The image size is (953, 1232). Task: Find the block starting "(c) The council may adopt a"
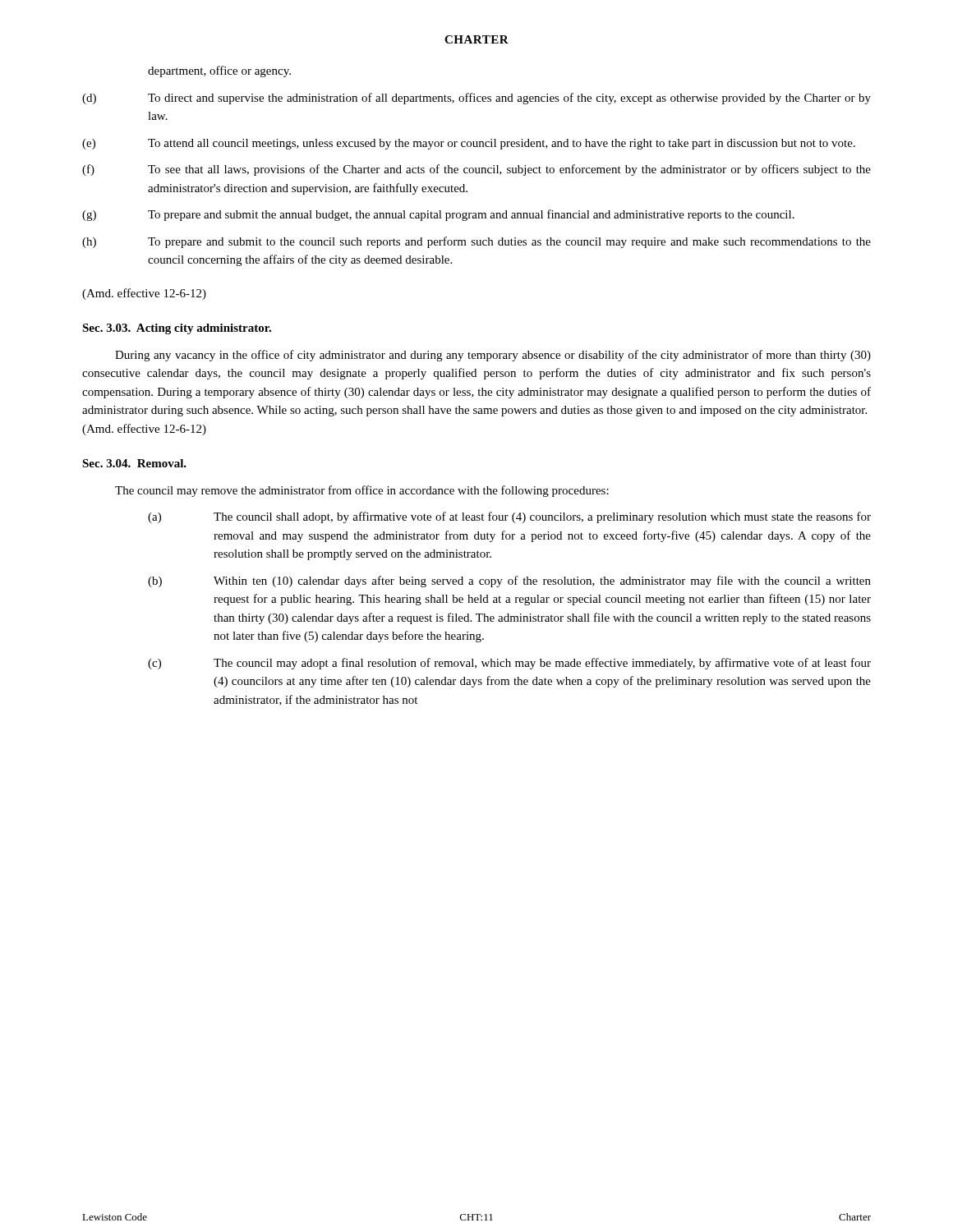pyautogui.click(x=509, y=681)
